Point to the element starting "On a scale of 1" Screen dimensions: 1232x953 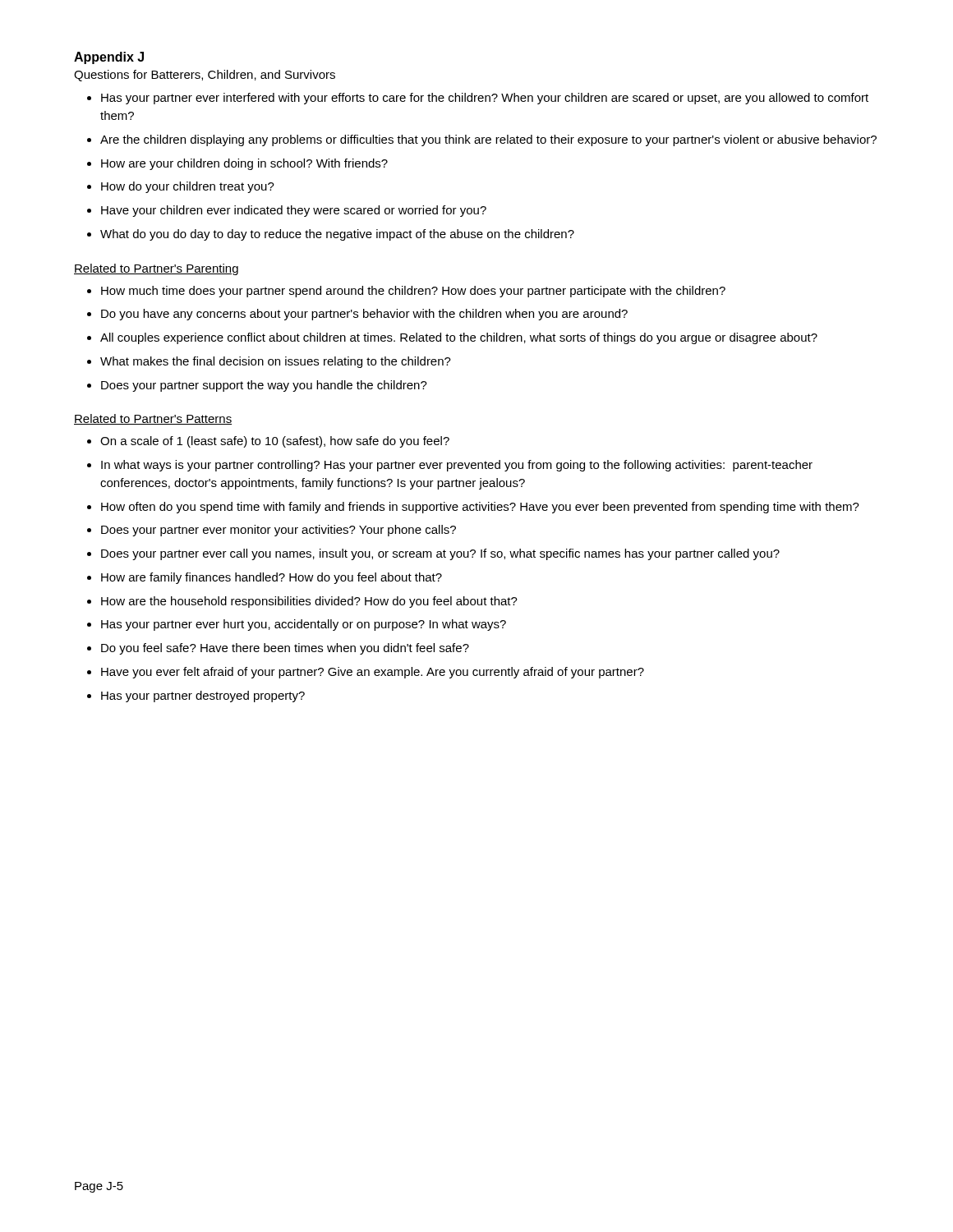click(275, 441)
